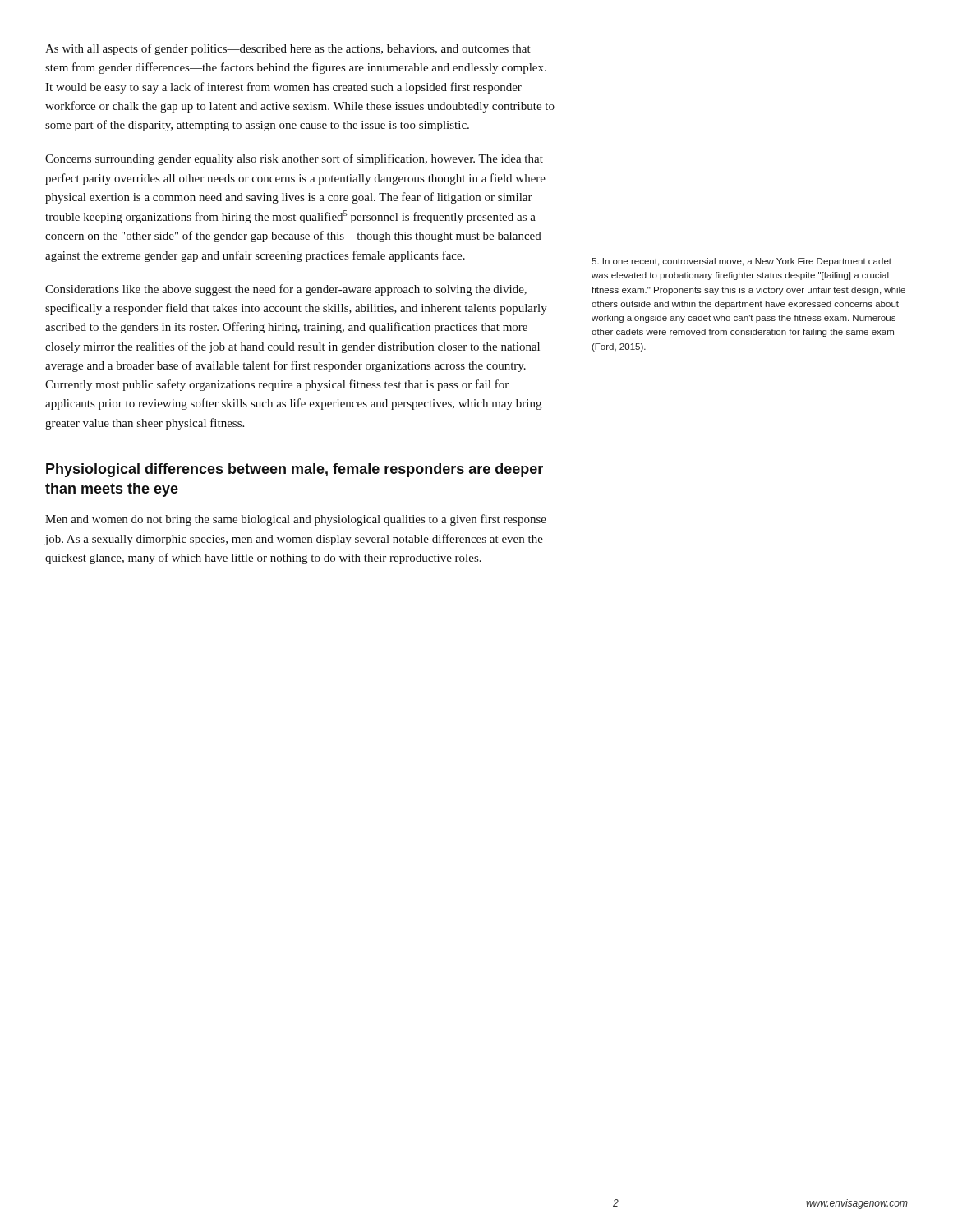Find the block on this page that starts "Concerns surrounding gender equality also risk another sort"

point(295,207)
